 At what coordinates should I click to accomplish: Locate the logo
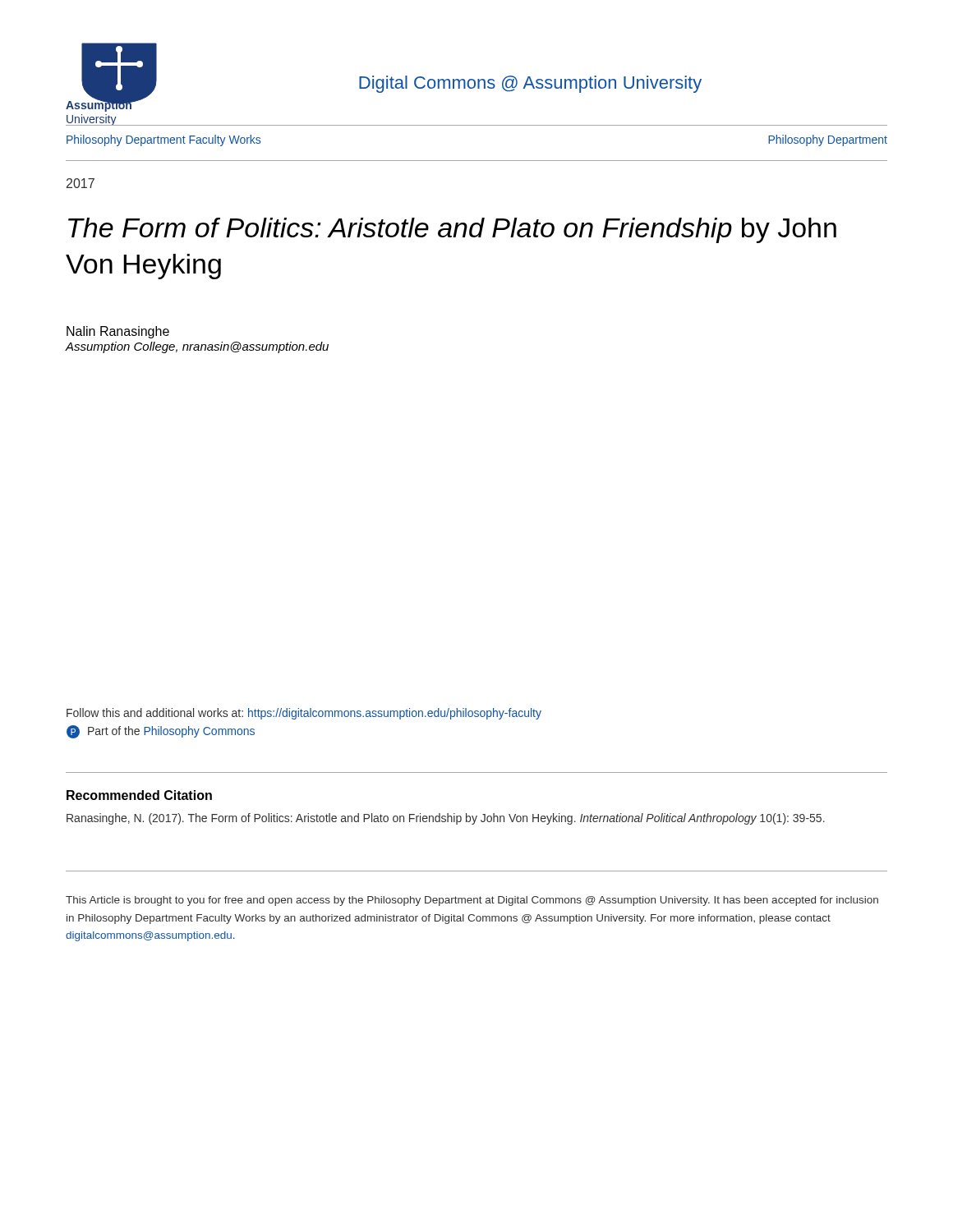click(119, 83)
